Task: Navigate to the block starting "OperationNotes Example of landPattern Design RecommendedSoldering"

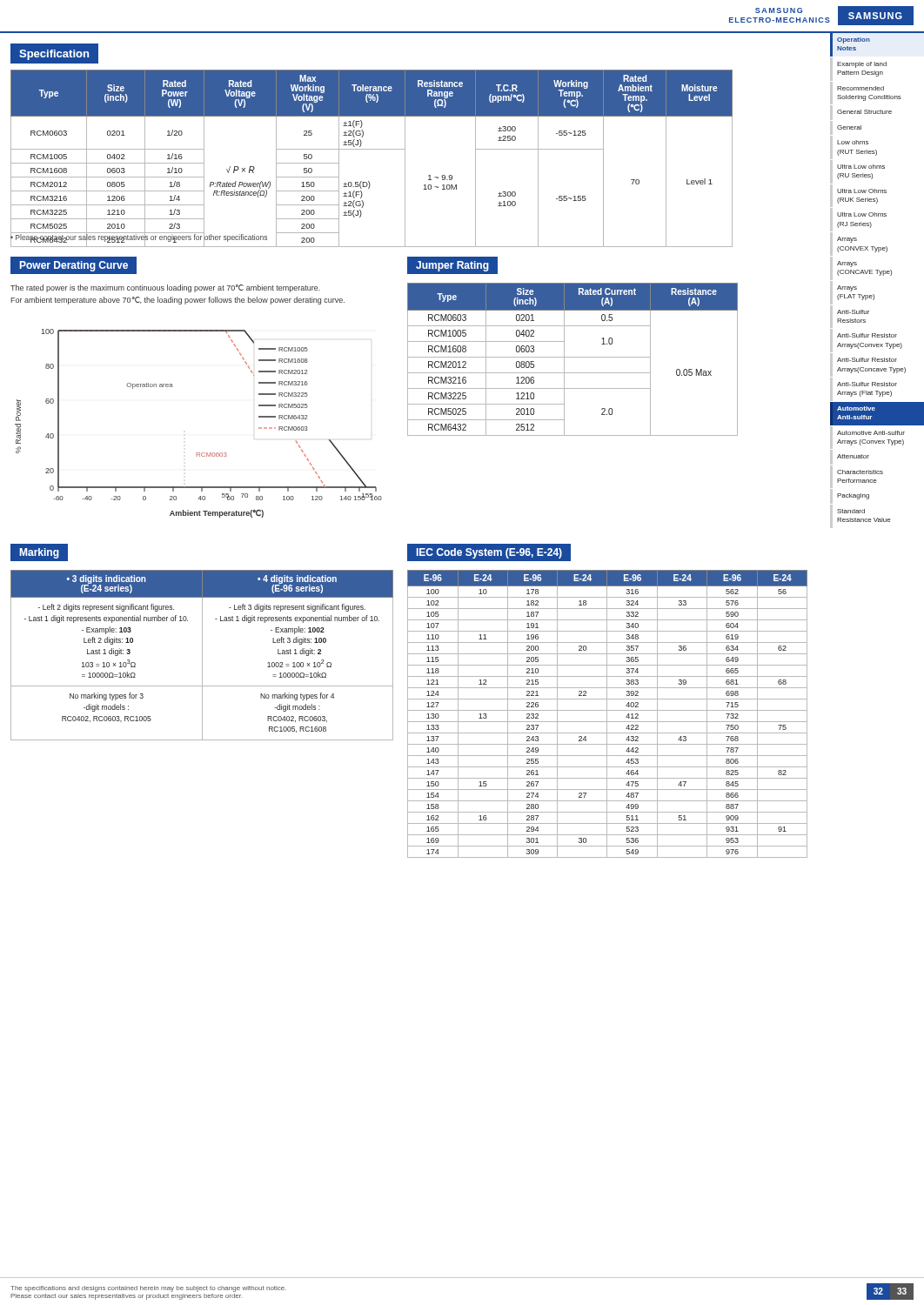Action: click(x=877, y=280)
